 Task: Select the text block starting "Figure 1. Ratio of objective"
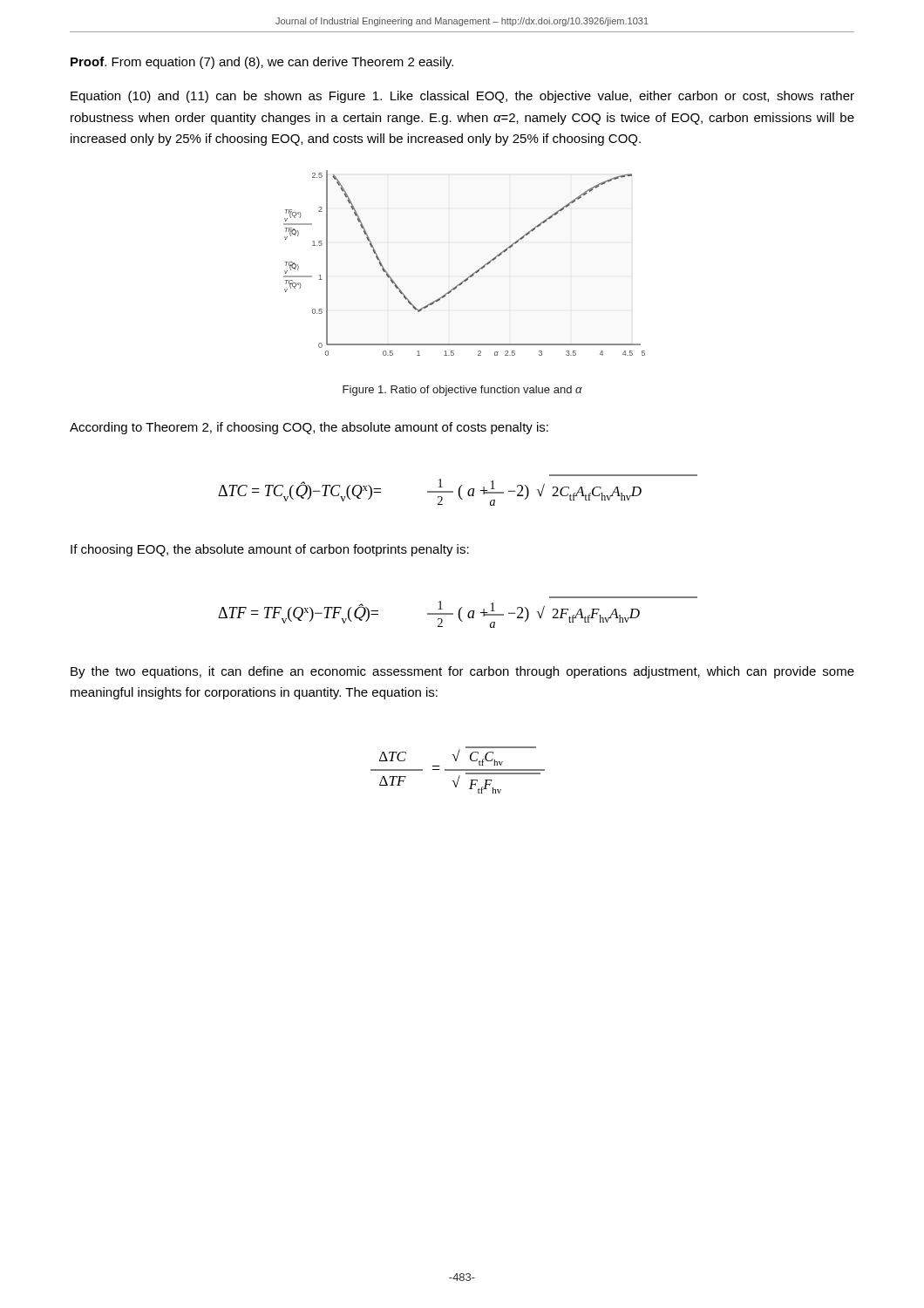pos(462,389)
